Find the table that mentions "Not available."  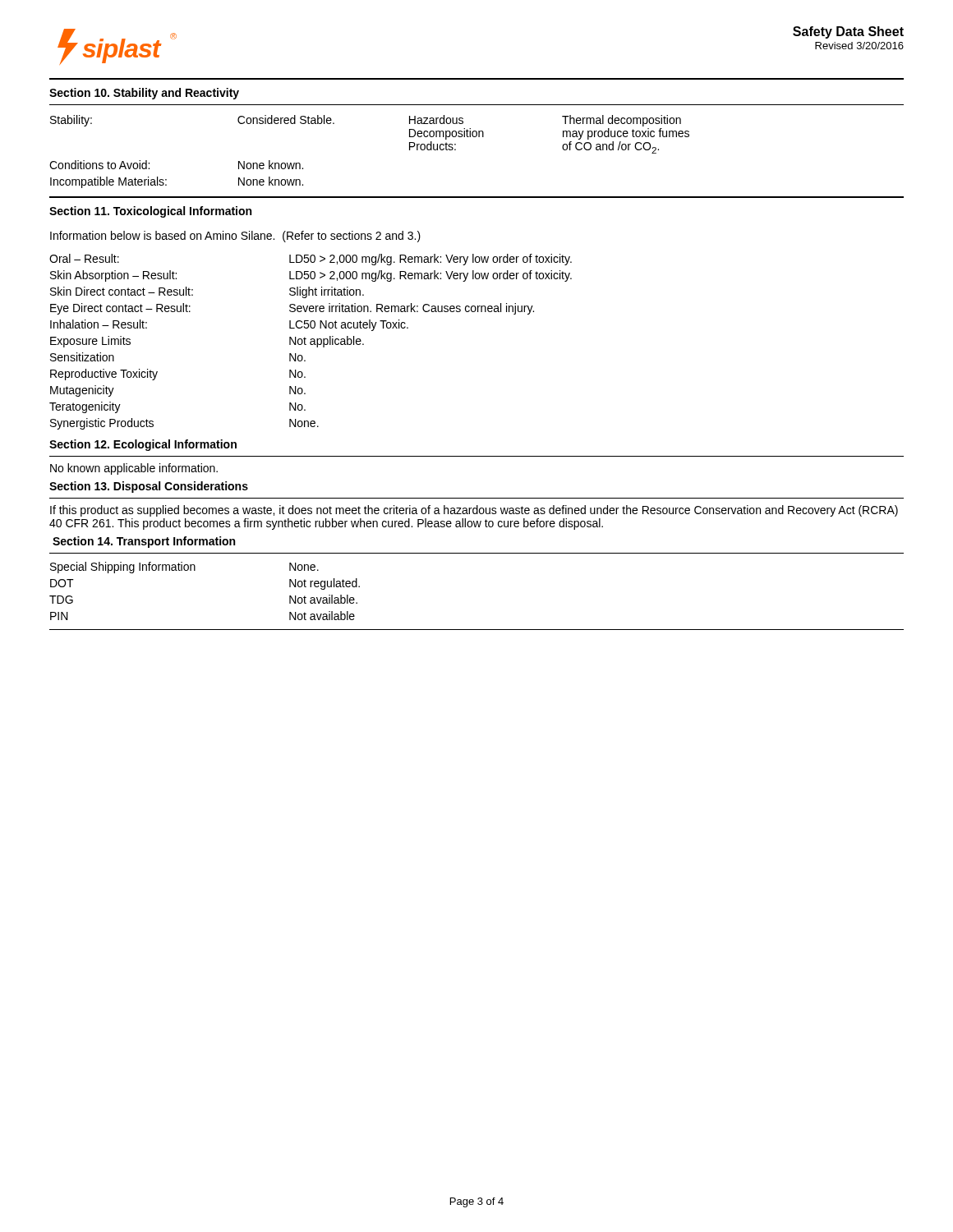[x=476, y=591]
